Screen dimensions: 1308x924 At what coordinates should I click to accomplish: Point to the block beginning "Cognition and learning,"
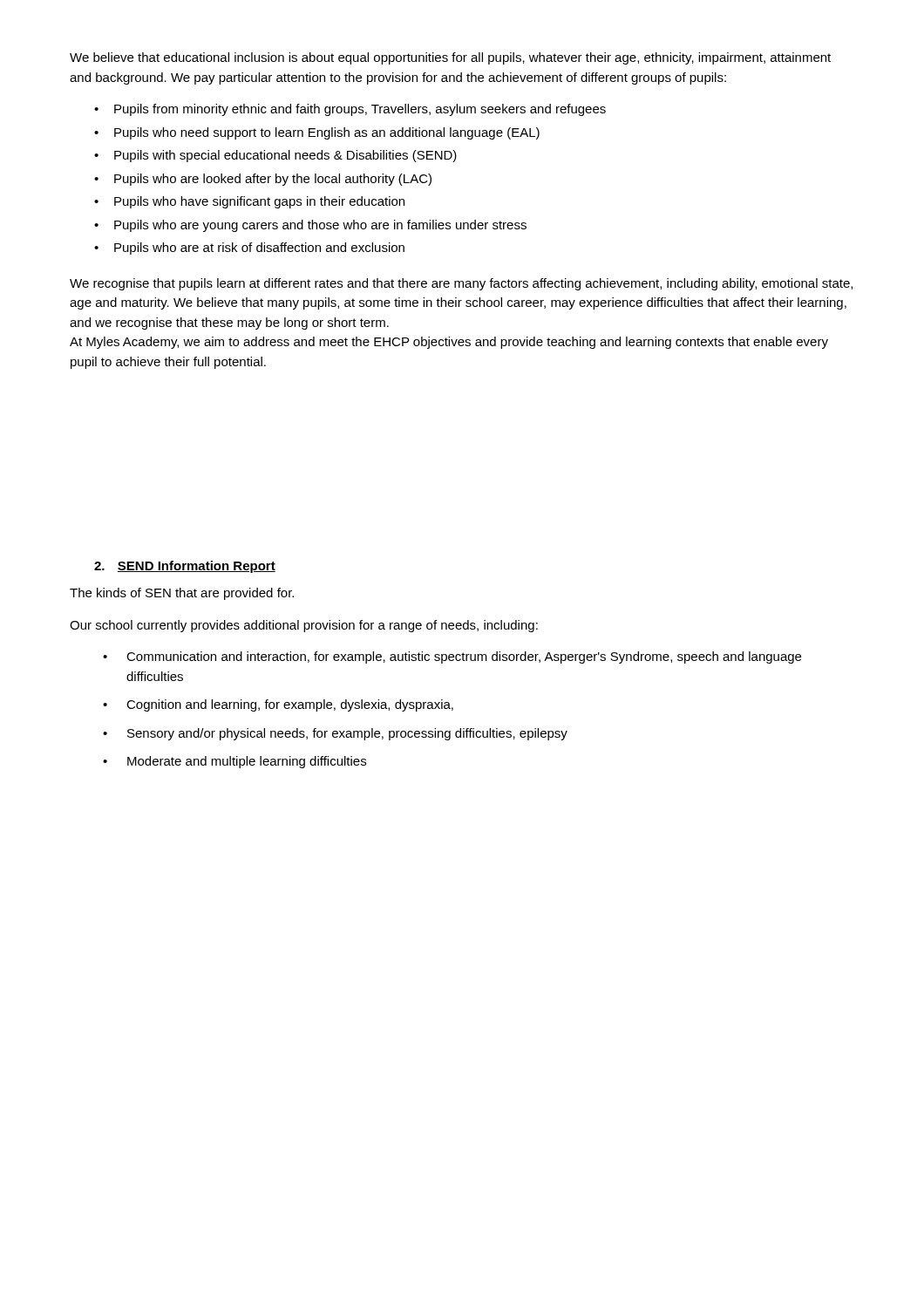pyautogui.click(x=462, y=705)
